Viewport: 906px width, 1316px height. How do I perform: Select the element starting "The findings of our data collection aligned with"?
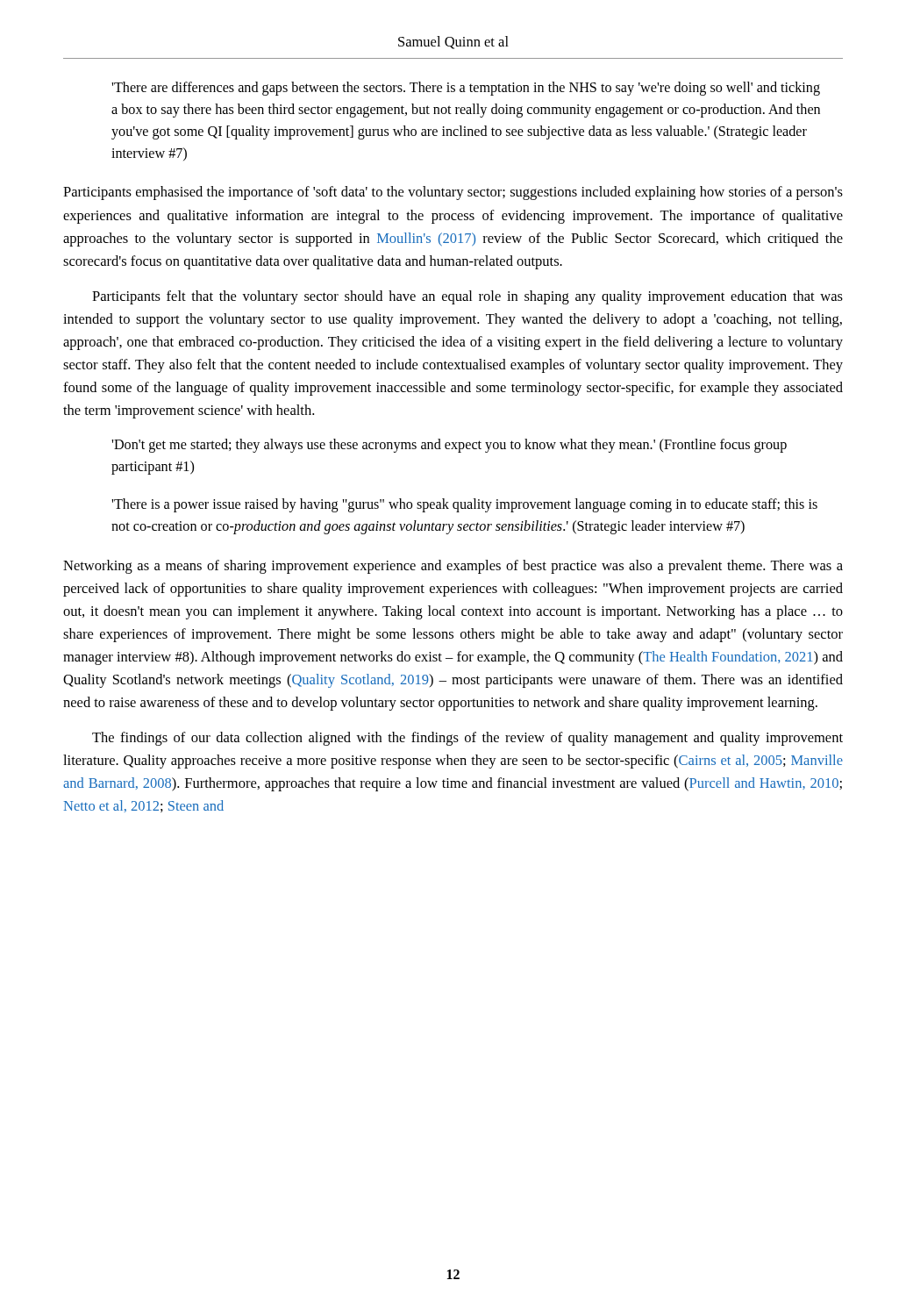pos(453,772)
